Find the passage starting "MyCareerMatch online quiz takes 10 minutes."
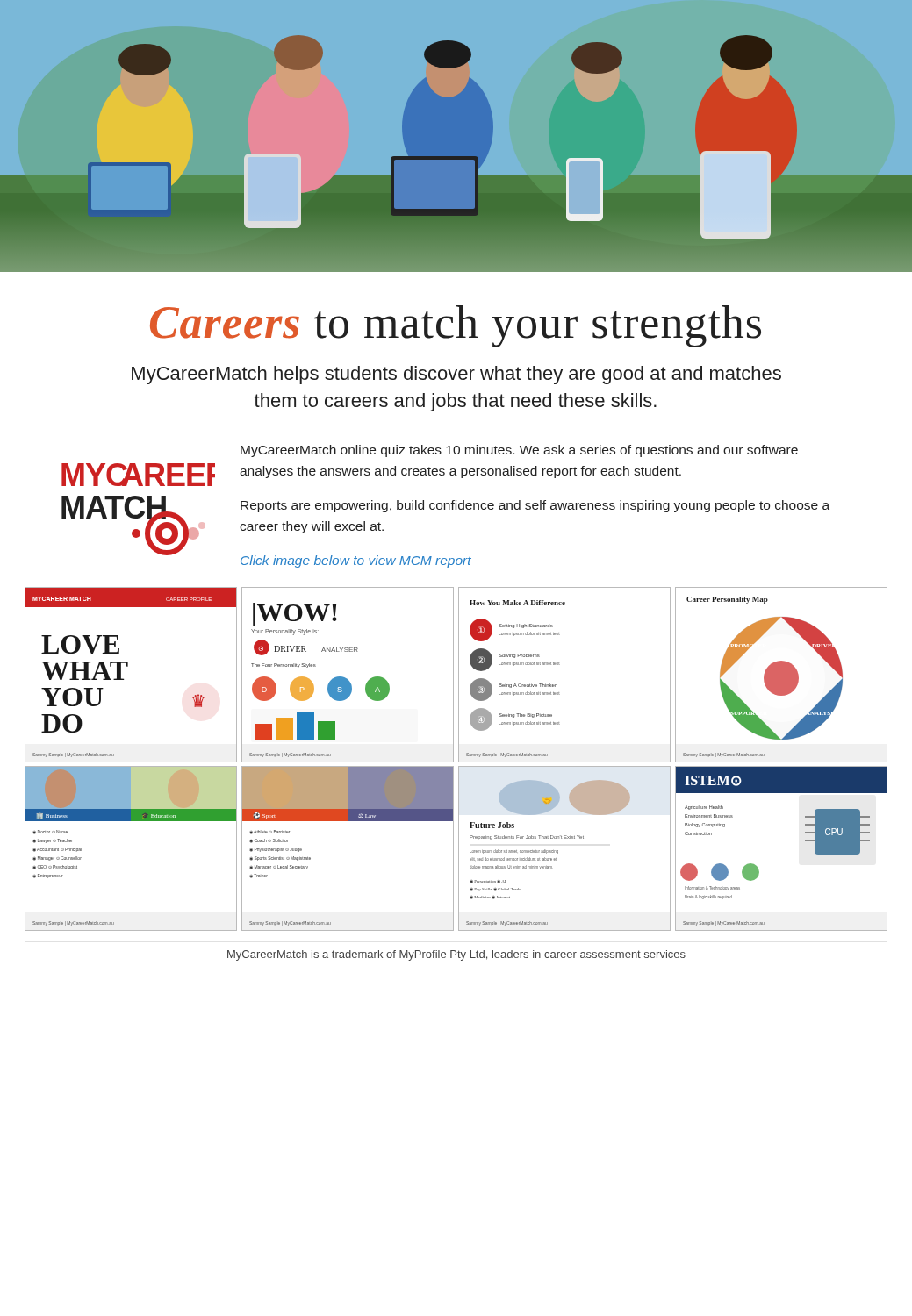This screenshot has width=912, height=1316. pyautogui.click(x=541, y=503)
